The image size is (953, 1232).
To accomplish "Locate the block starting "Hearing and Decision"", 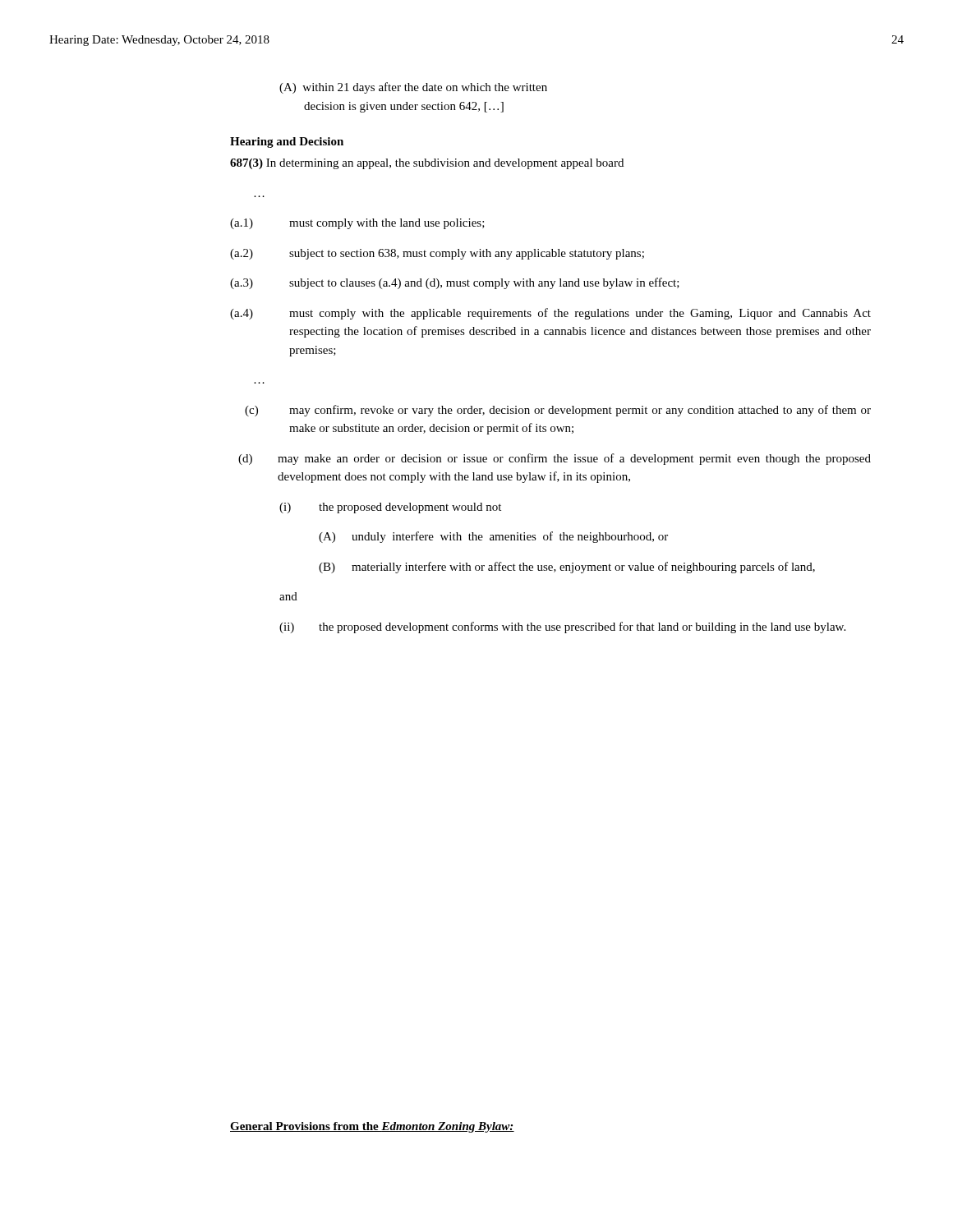I will click(x=287, y=141).
